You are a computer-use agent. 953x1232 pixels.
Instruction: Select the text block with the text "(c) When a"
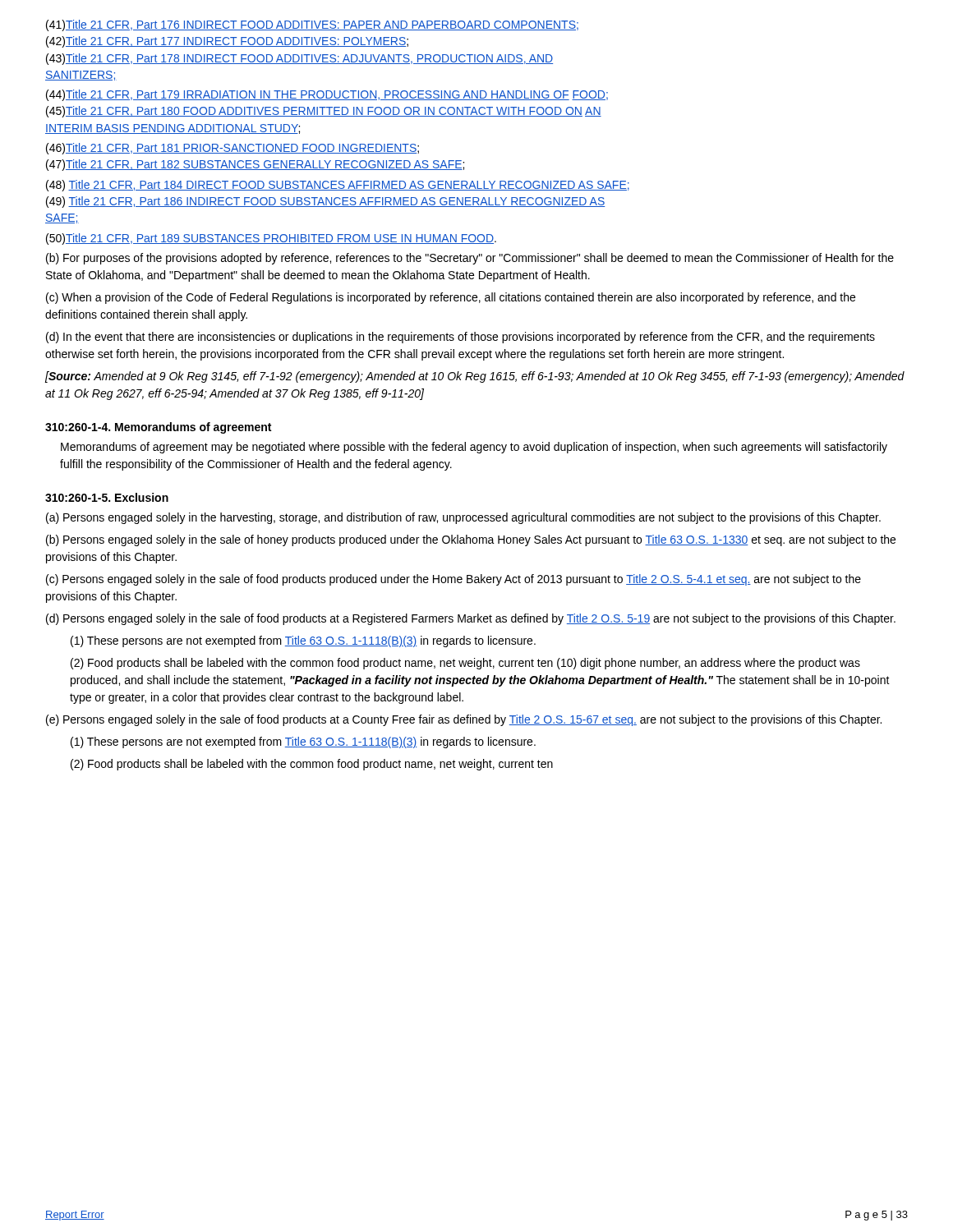(x=451, y=306)
